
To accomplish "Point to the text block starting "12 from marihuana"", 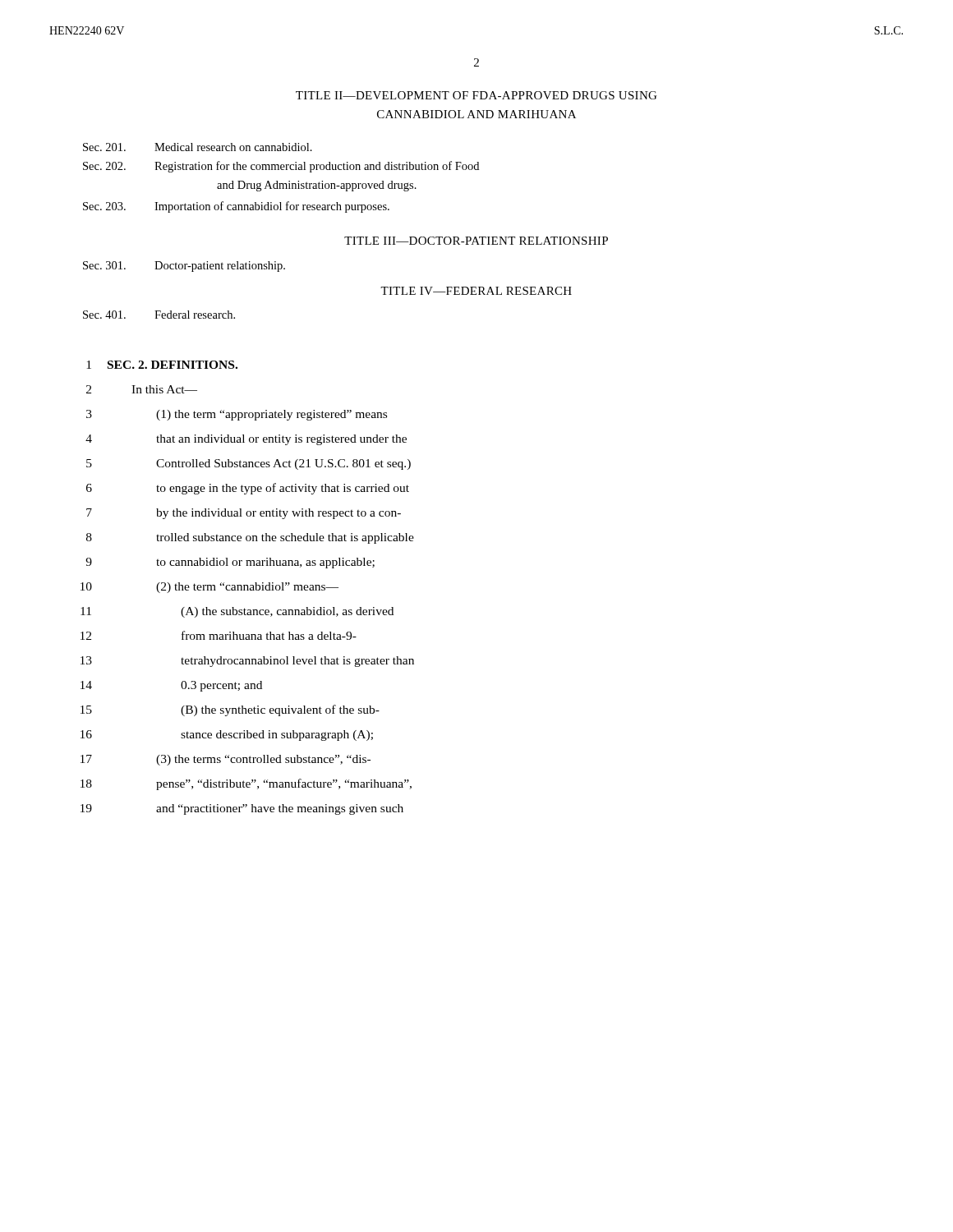I will coord(219,635).
